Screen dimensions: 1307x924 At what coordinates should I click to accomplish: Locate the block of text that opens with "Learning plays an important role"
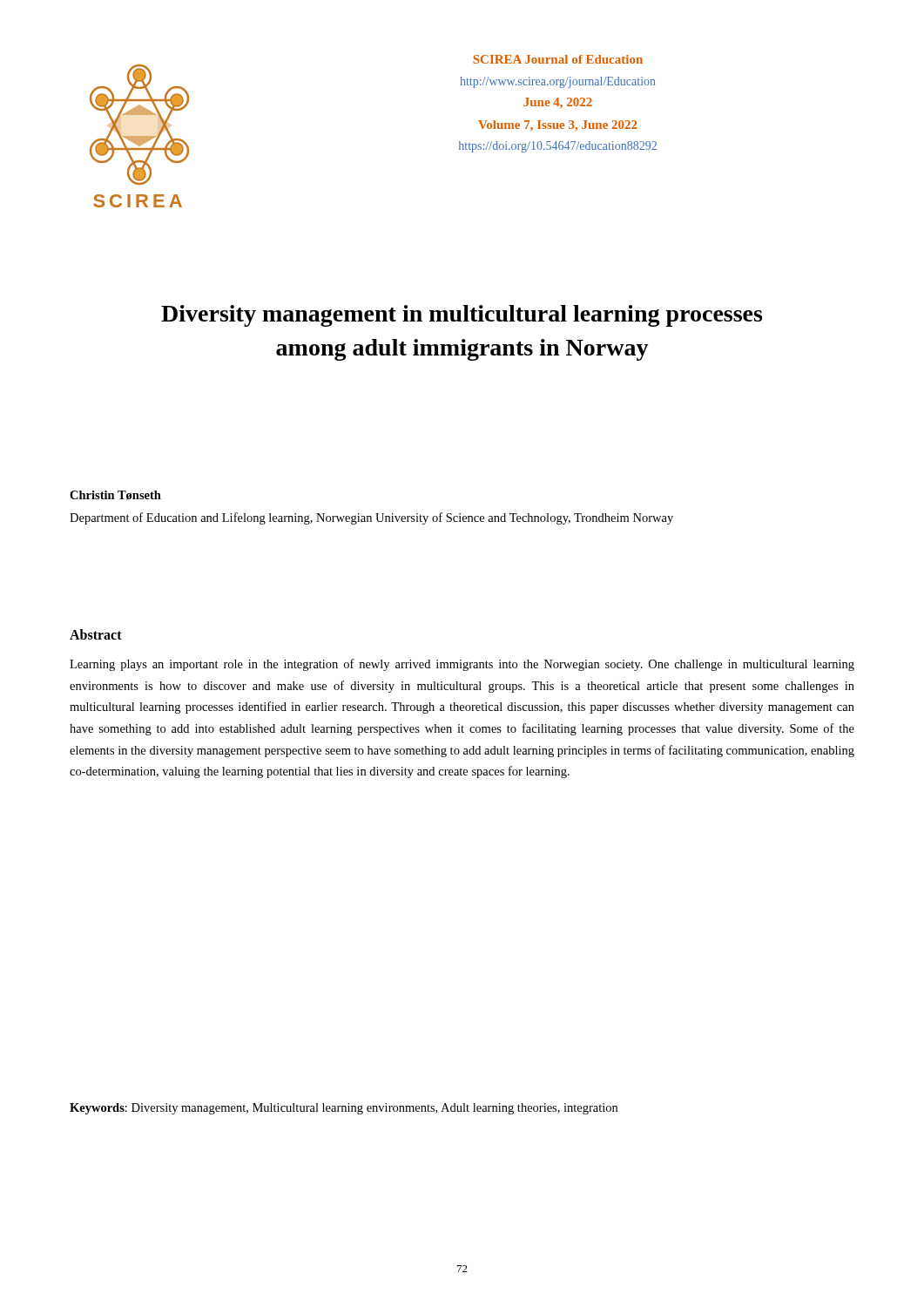(462, 718)
